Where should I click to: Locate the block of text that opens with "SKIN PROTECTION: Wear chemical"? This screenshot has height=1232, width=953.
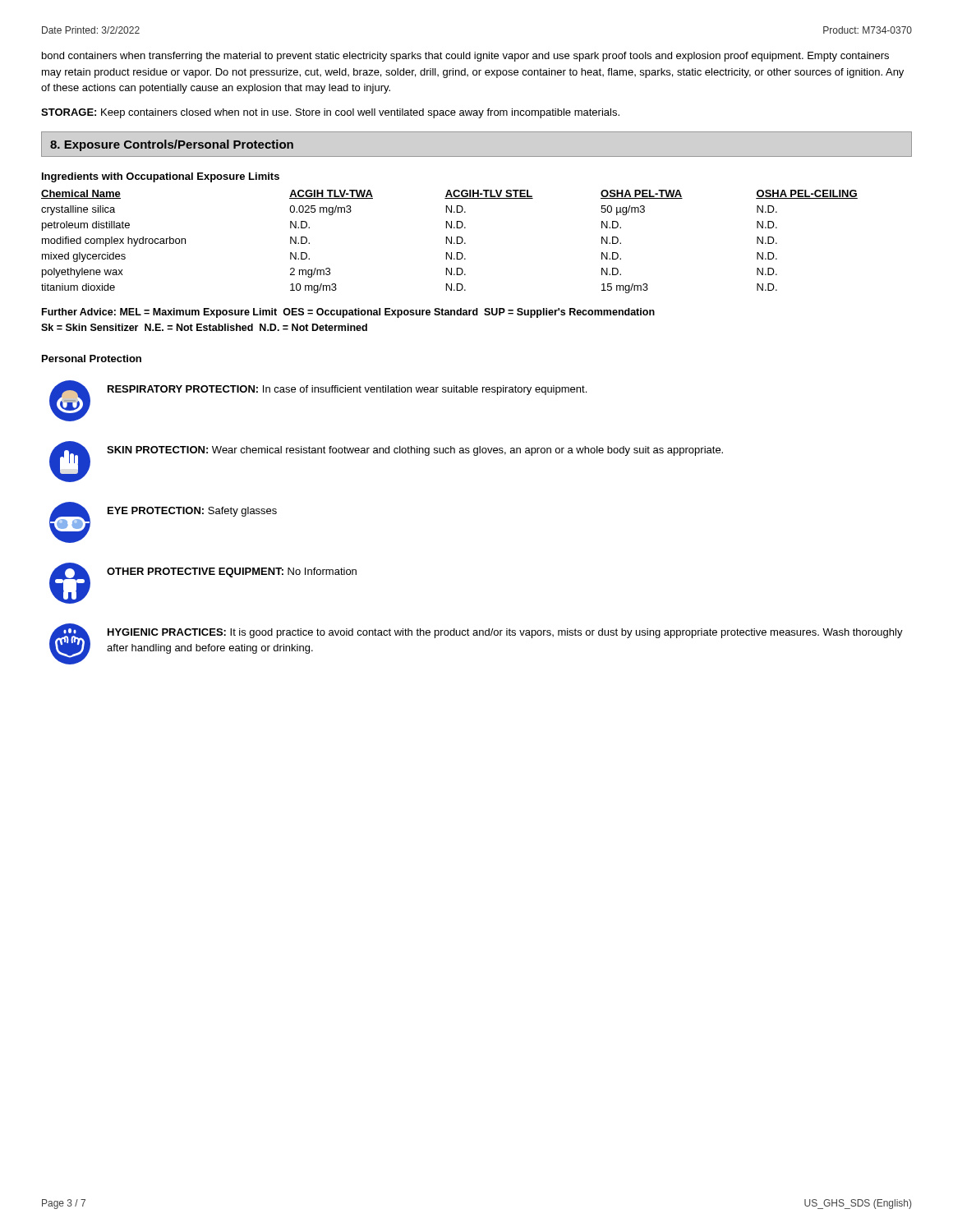point(383,461)
